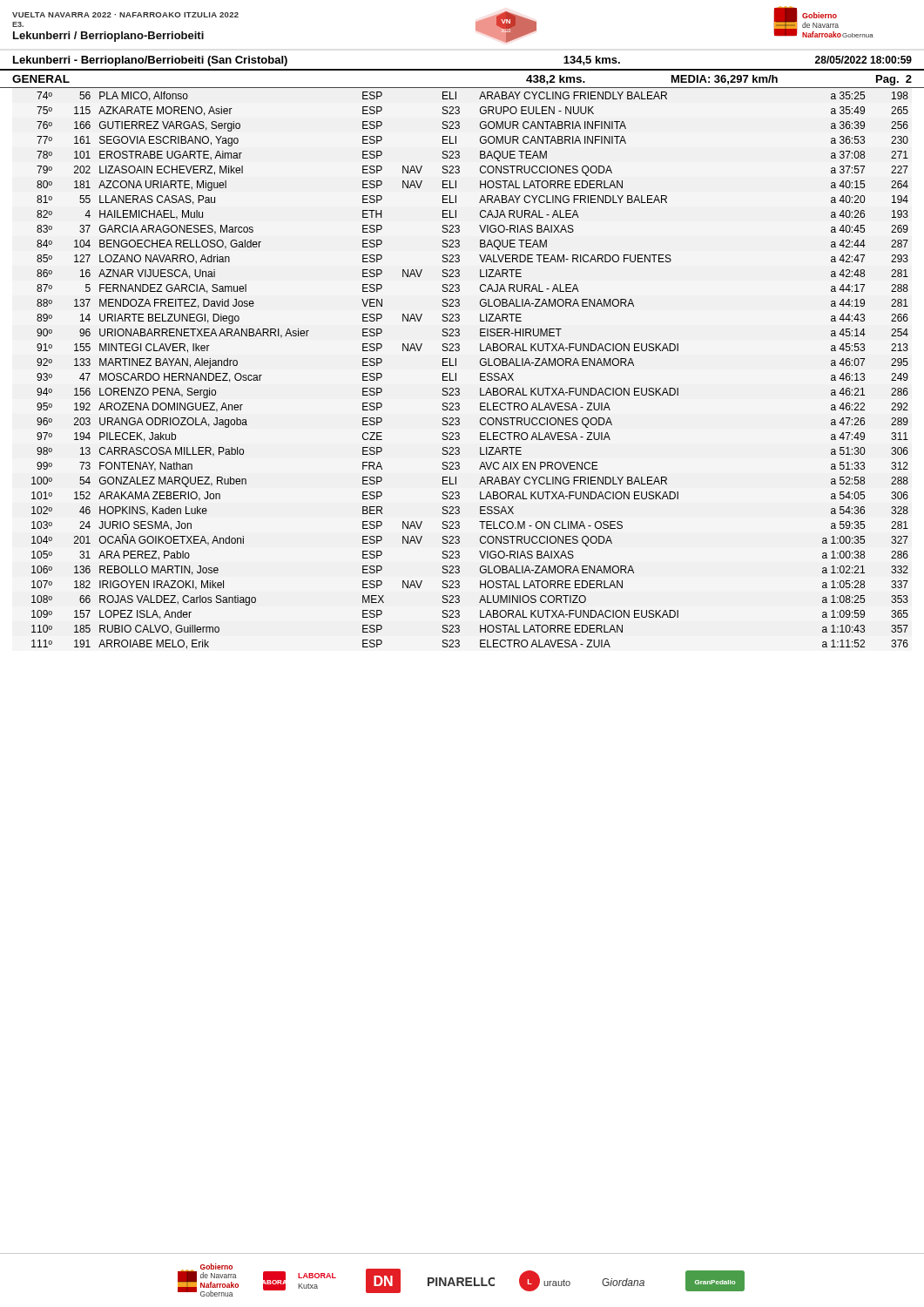Find the section header that says "Lekunberri - Berrioplano/Berriobeiti (San Cristobal)"
Image resolution: width=924 pixels, height=1307 pixels.
pyautogui.click(x=462, y=60)
